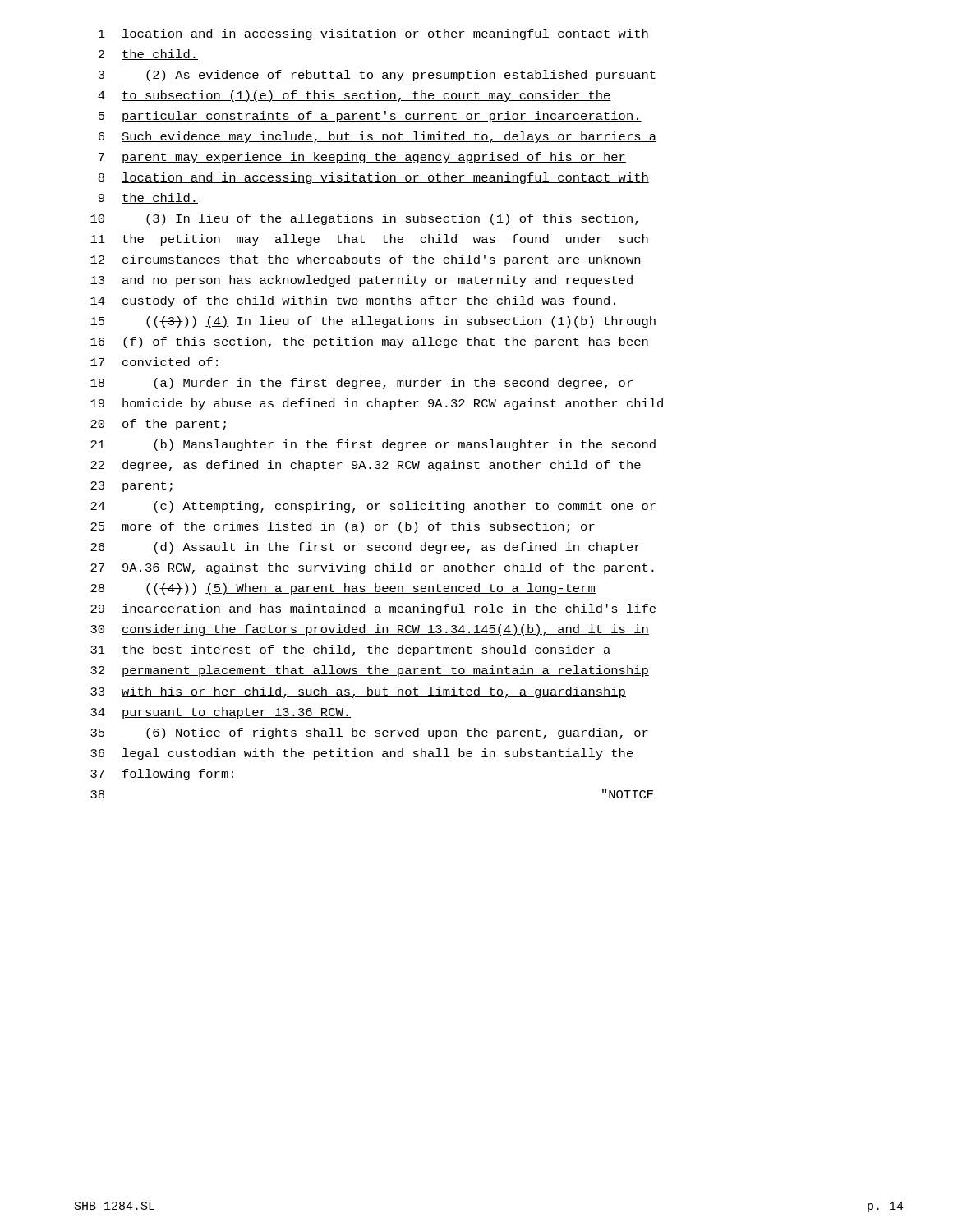This screenshot has height=1232, width=953.
Task: Where is the passage that starts "33 with his or her child,"?
Action: point(489,692)
